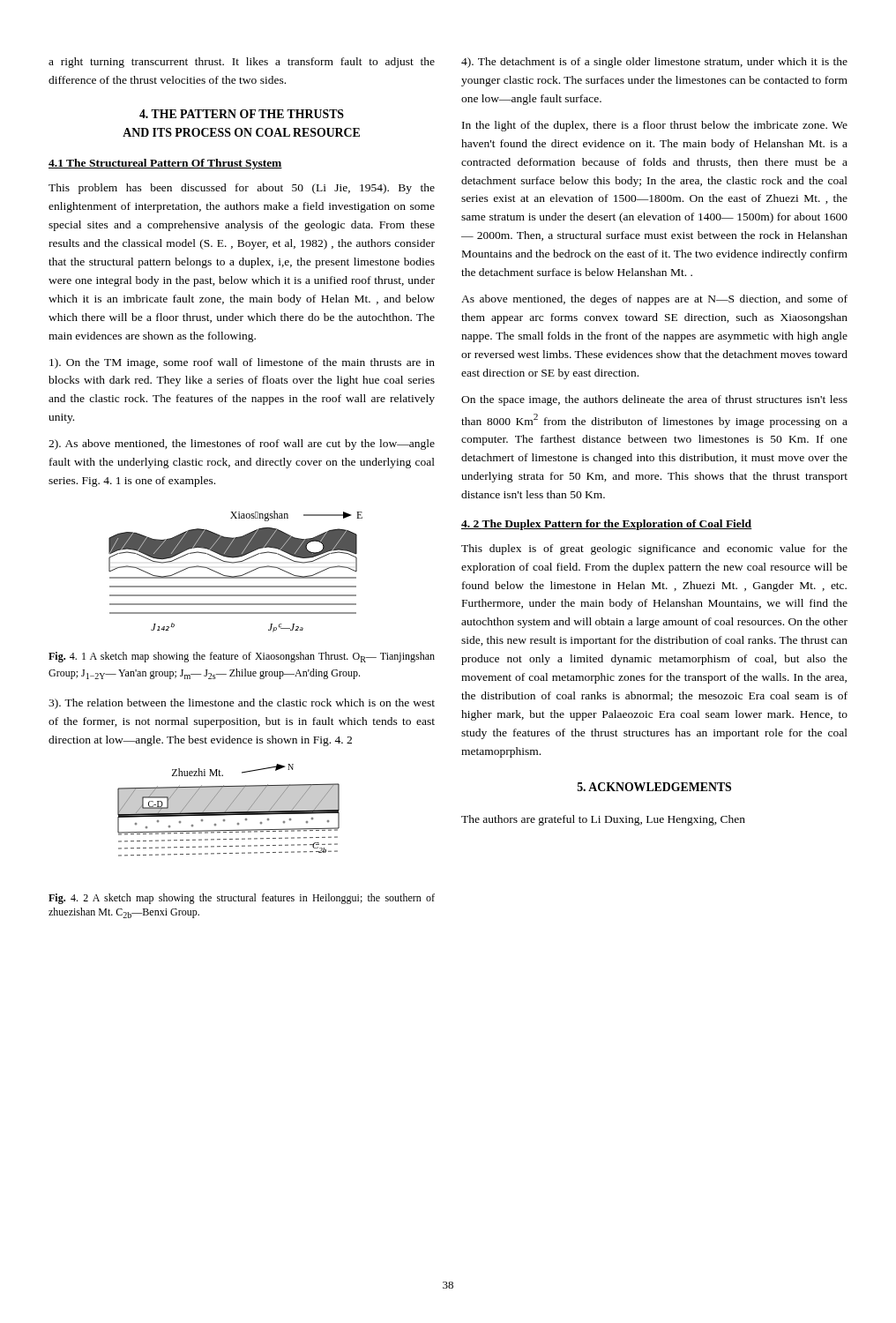Find the block on this page that starts "The authors are grateful to Li Duxing, Lue"
Viewport: 896px width, 1323px height.
coord(654,820)
